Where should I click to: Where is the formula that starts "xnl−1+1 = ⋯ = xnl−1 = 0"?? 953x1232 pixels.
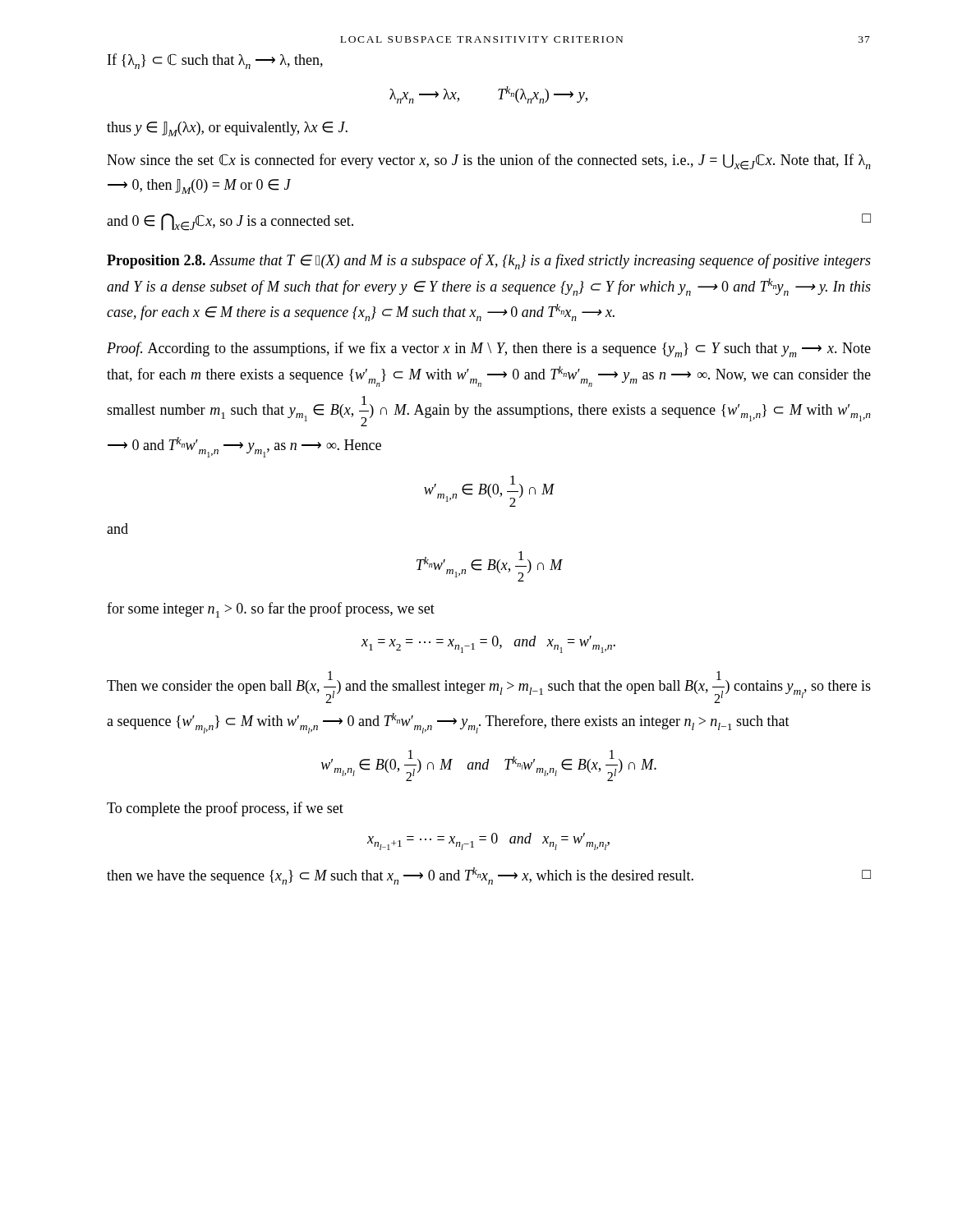(489, 841)
